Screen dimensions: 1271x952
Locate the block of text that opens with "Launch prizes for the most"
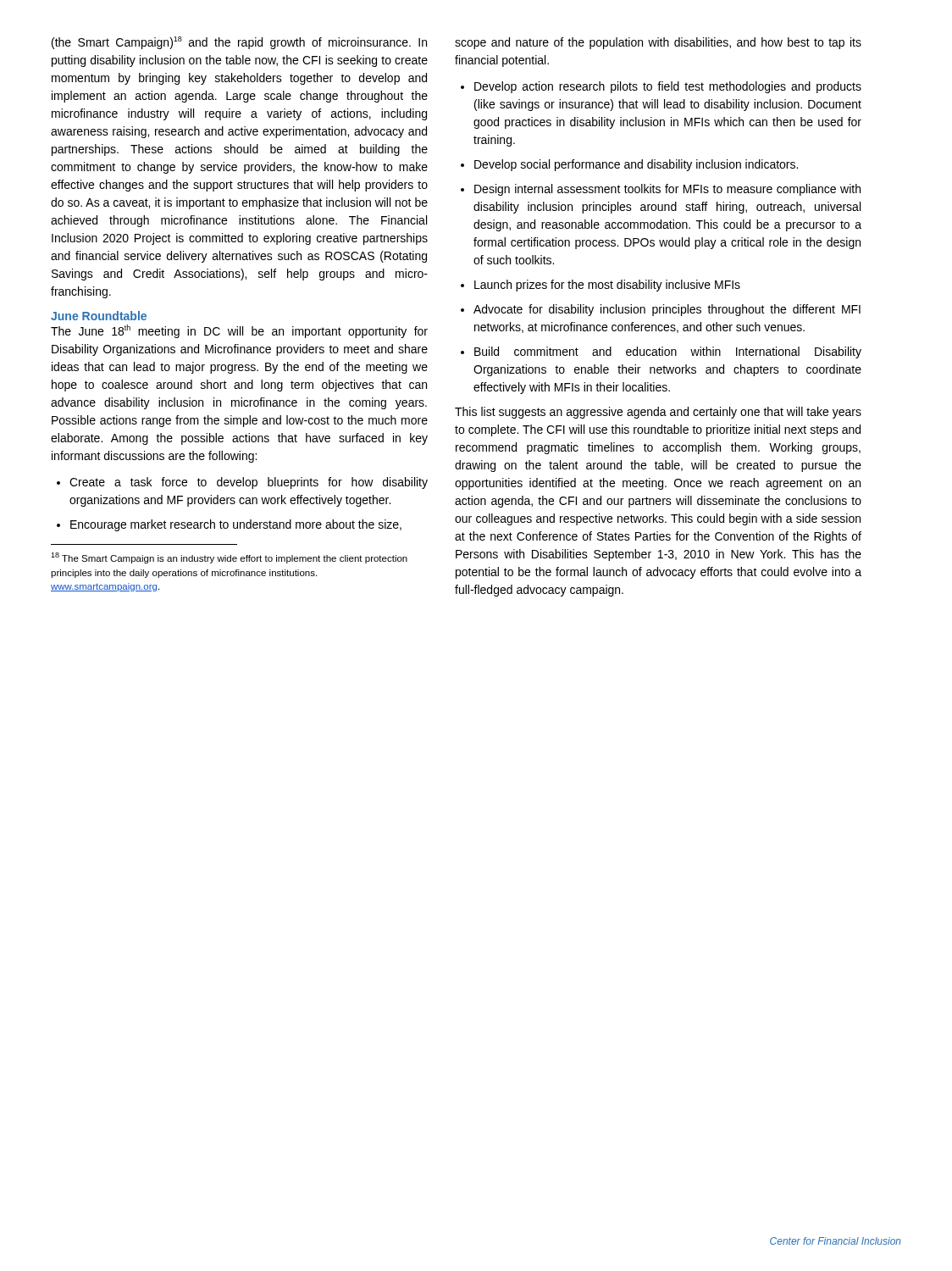pos(667,285)
